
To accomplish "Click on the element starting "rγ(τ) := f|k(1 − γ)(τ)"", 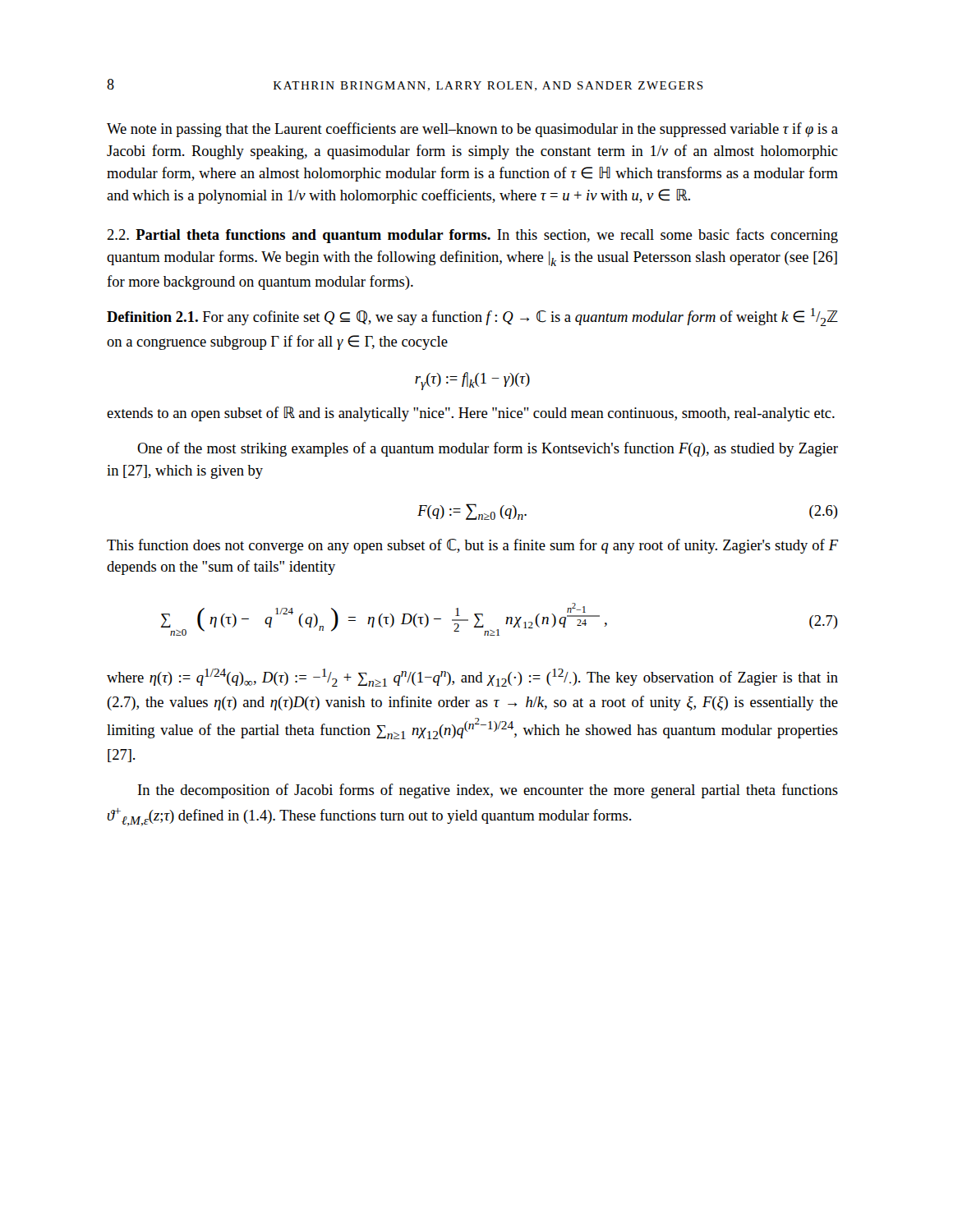I will [x=472, y=380].
